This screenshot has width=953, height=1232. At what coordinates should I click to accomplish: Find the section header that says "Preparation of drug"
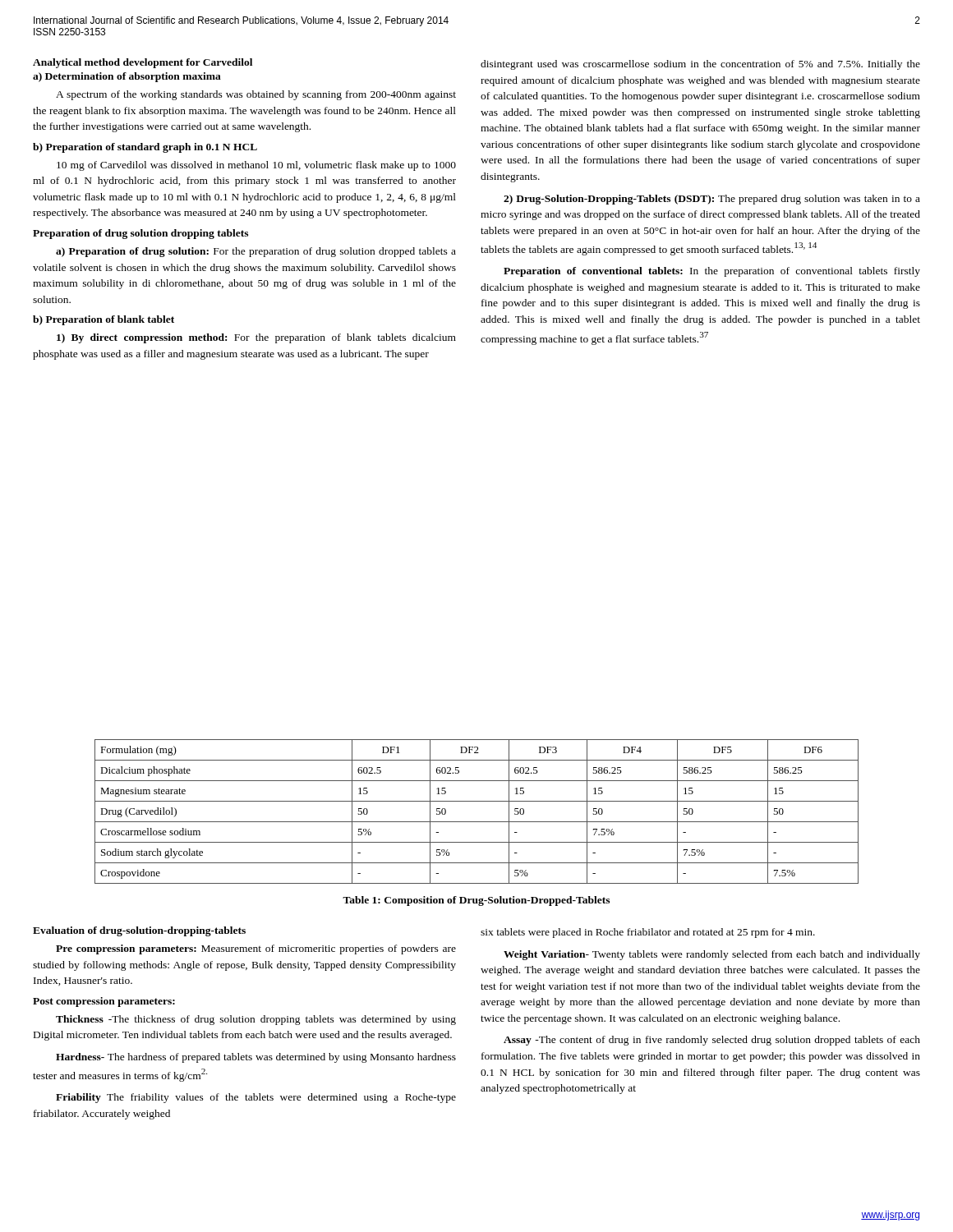(141, 233)
